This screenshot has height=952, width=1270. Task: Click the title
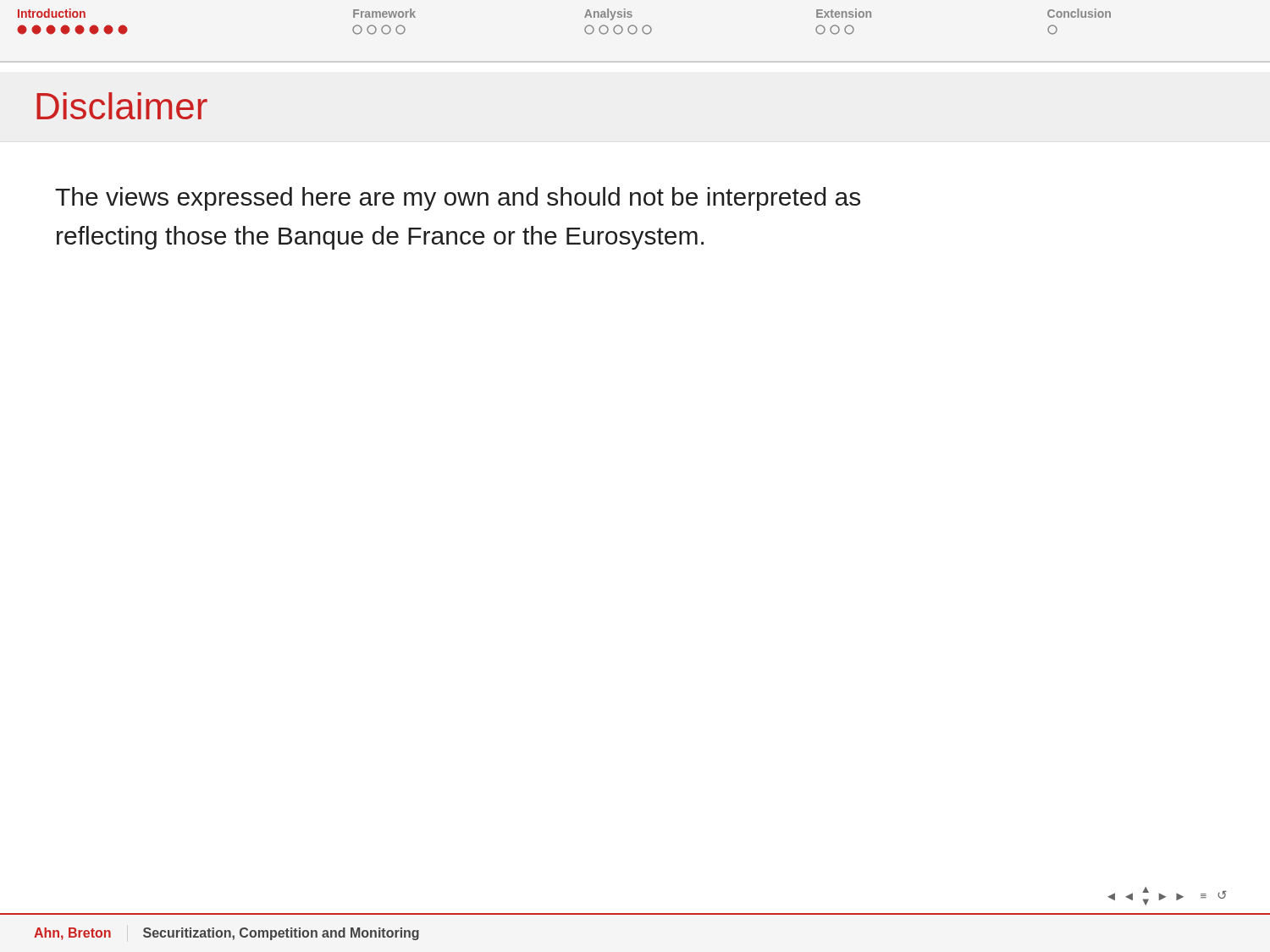[x=121, y=106]
